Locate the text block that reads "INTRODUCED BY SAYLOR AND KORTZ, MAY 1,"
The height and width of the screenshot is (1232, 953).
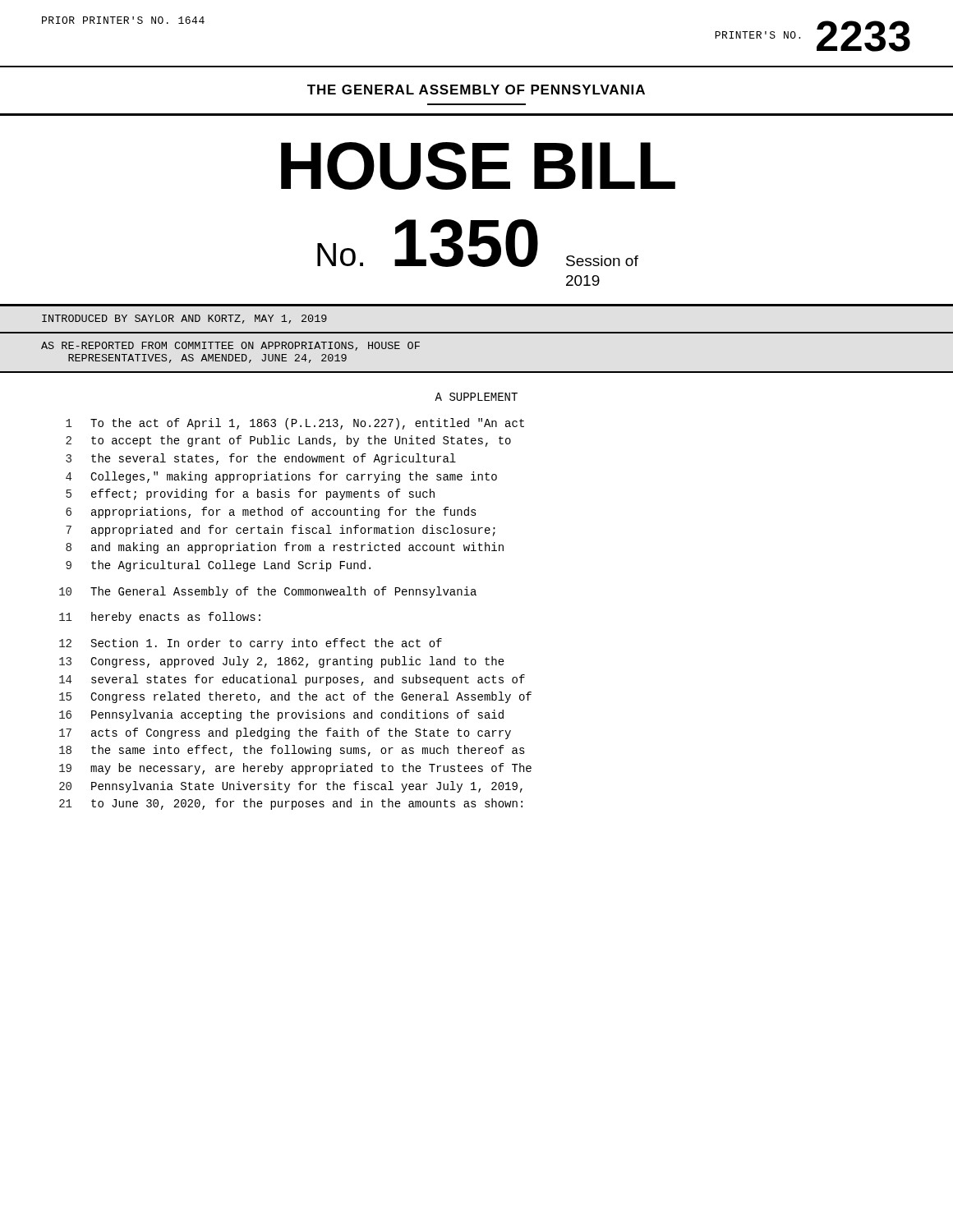[184, 319]
